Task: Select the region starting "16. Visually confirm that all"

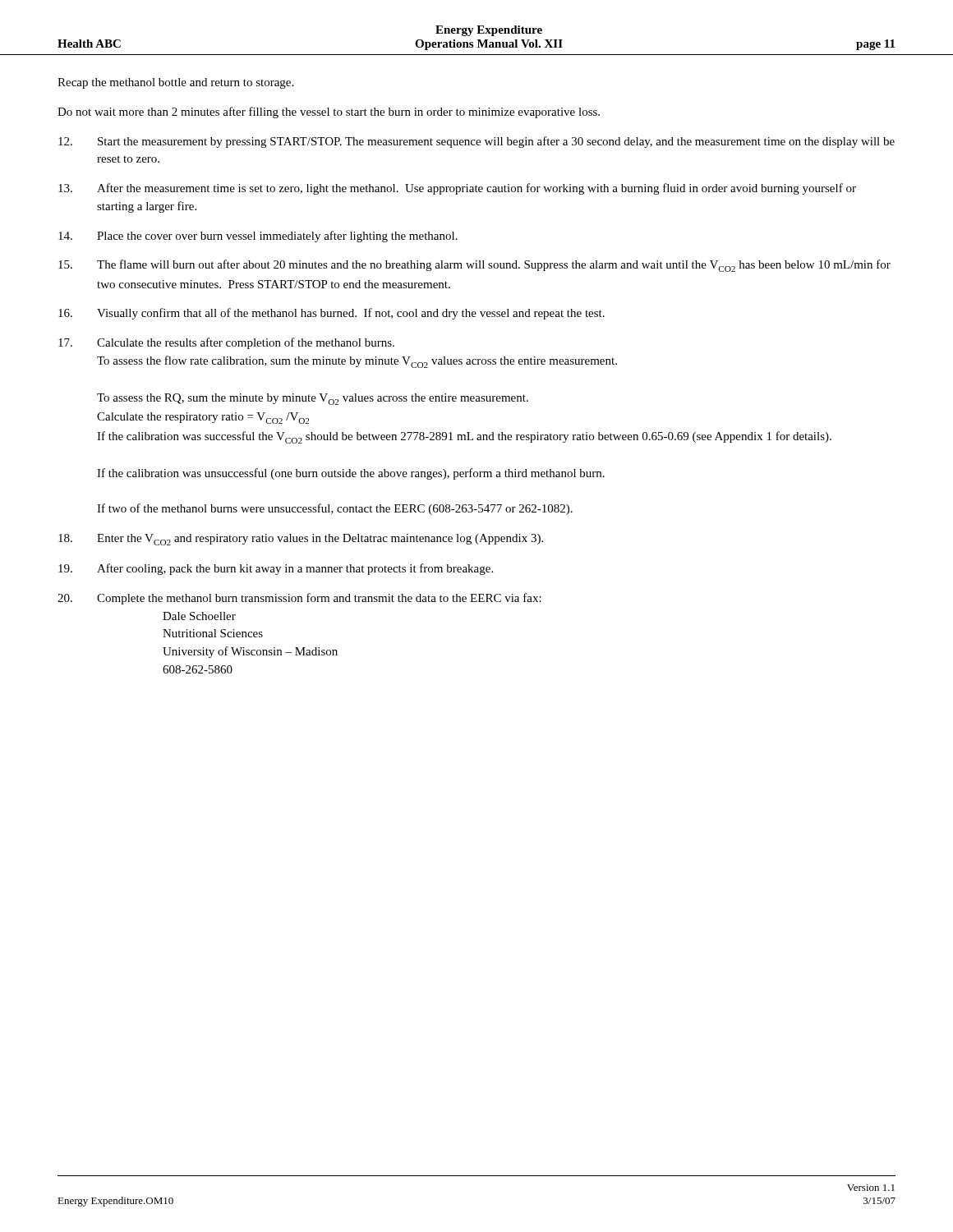Action: tap(476, 314)
